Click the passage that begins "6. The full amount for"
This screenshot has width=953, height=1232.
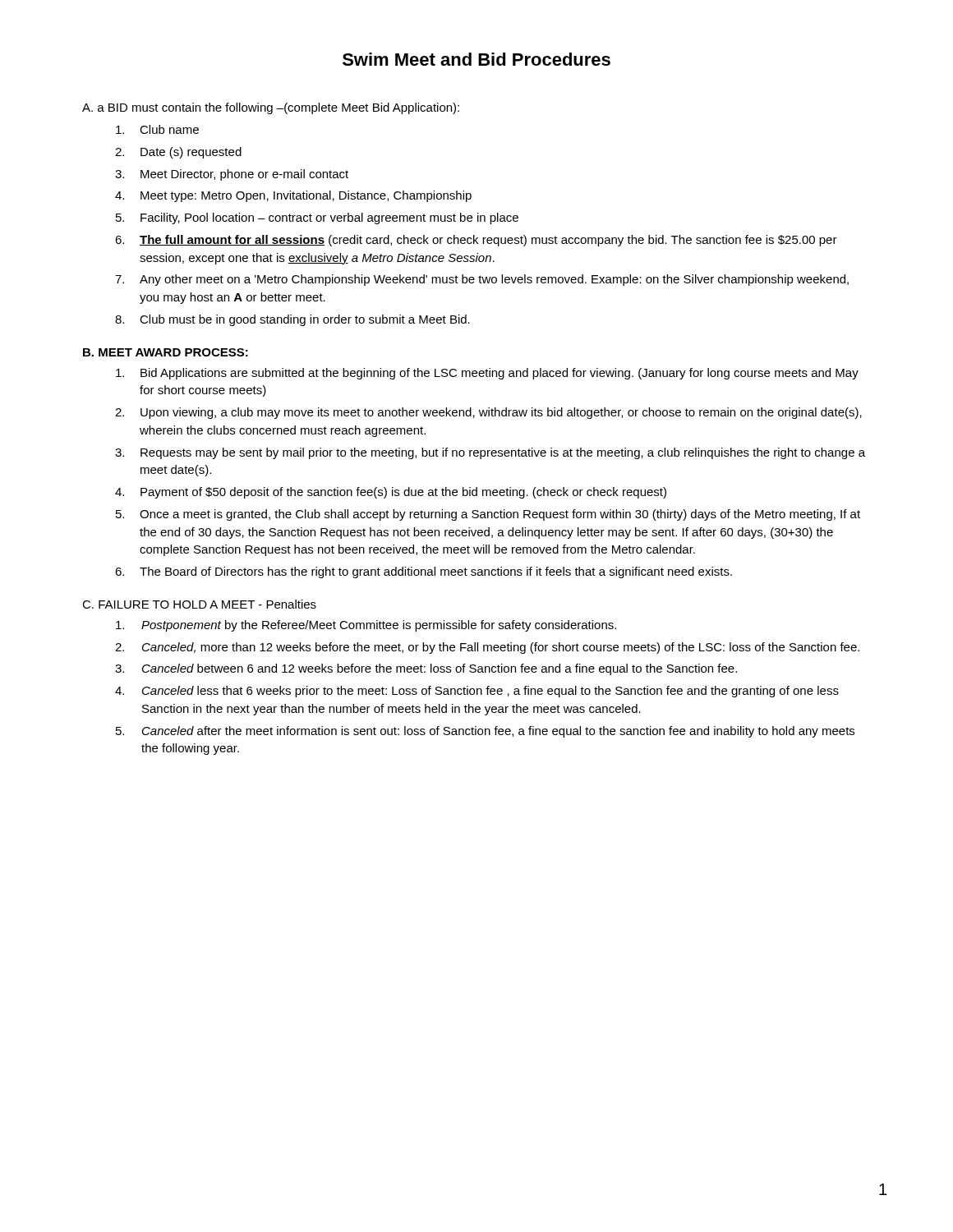[x=493, y=248]
